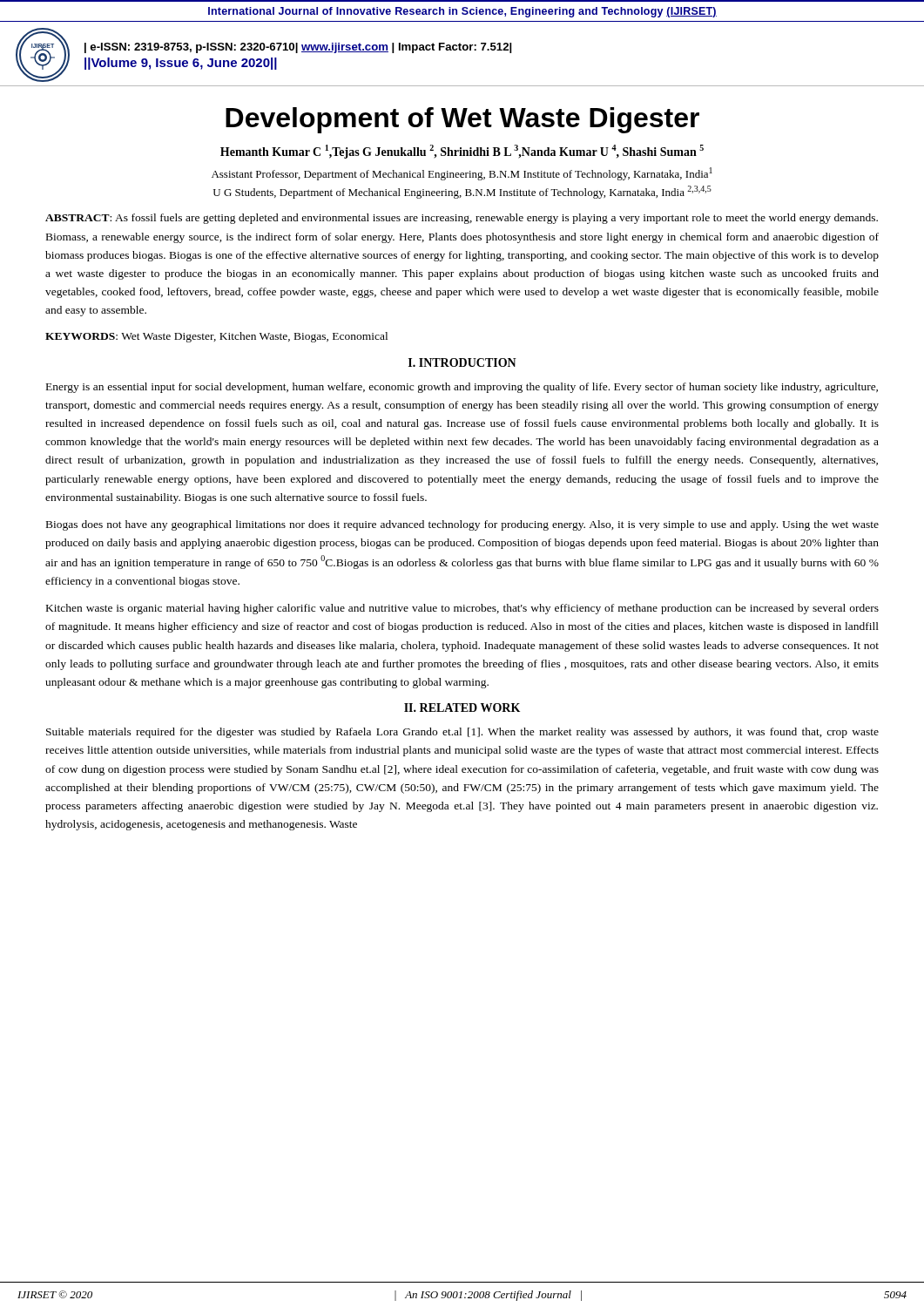The height and width of the screenshot is (1307, 924).
Task: Point to the region starting "| e-ISSN: 2319-8753, p-ISSN: 2320-6710| www.ijirset.com | Impact"
Action: click(298, 47)
